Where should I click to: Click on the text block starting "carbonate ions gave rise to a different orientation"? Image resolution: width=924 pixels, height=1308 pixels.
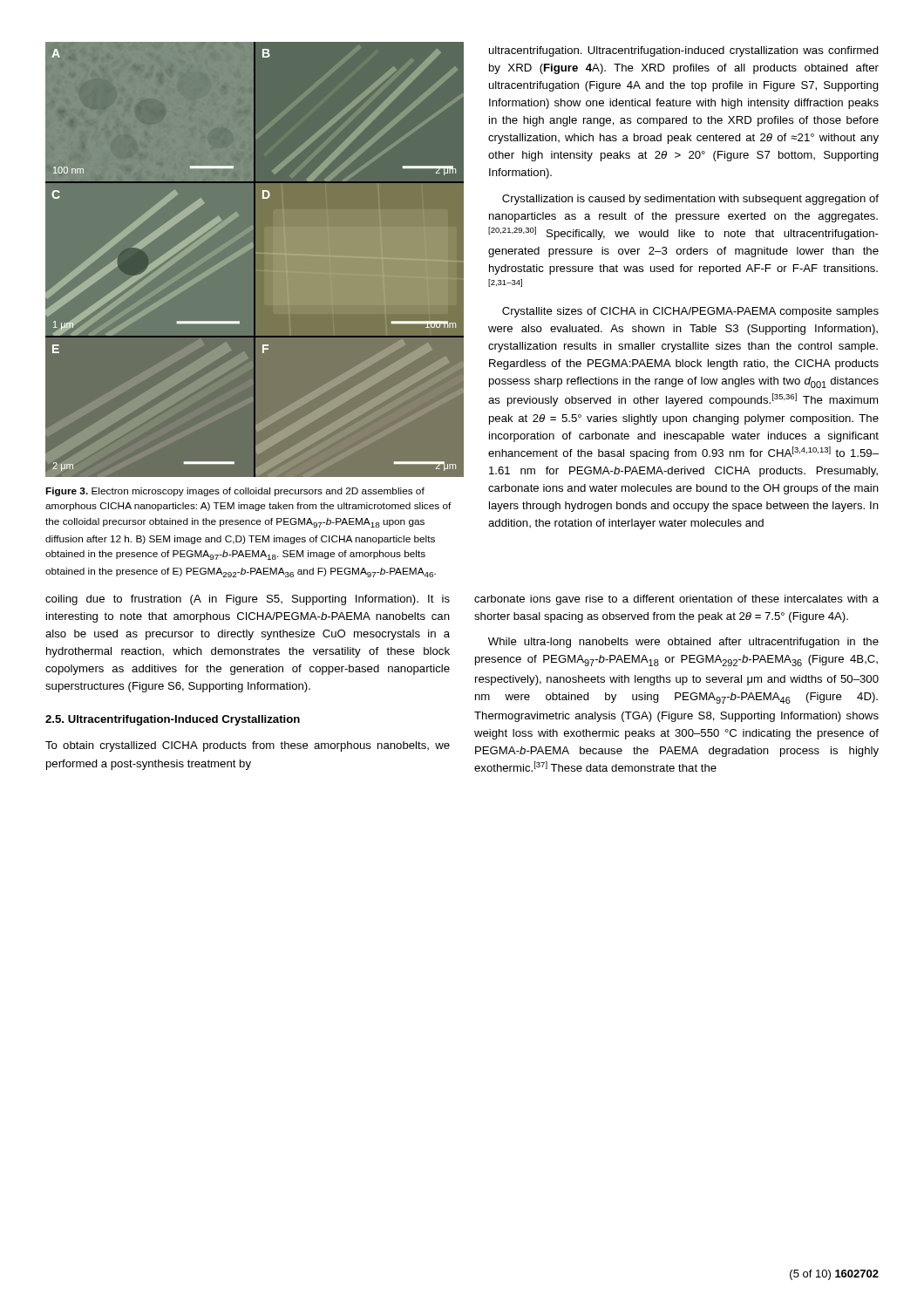[x=676, y=684]
